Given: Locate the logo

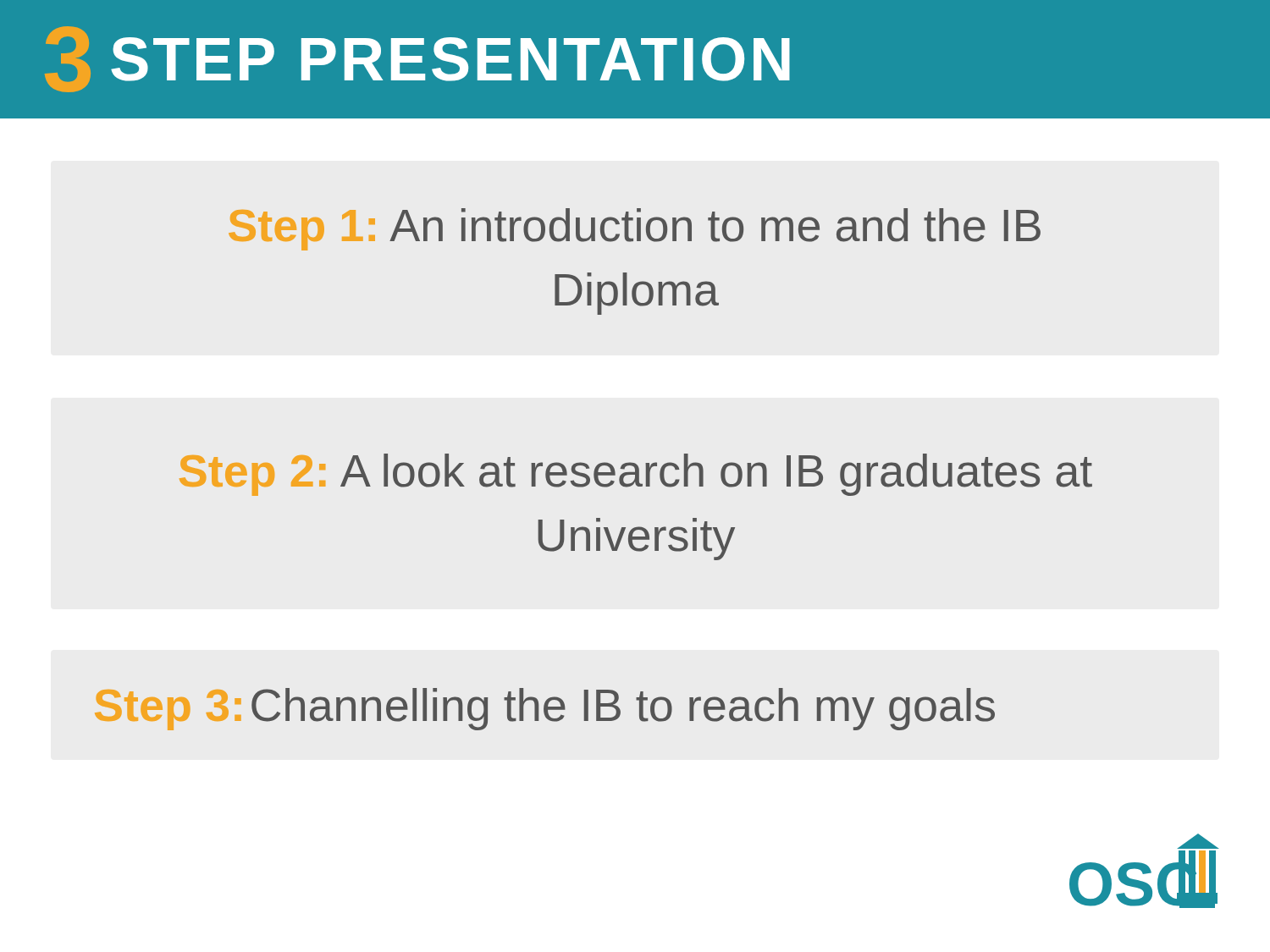Looking at the screenshot, I should (x=1143, y=880).
